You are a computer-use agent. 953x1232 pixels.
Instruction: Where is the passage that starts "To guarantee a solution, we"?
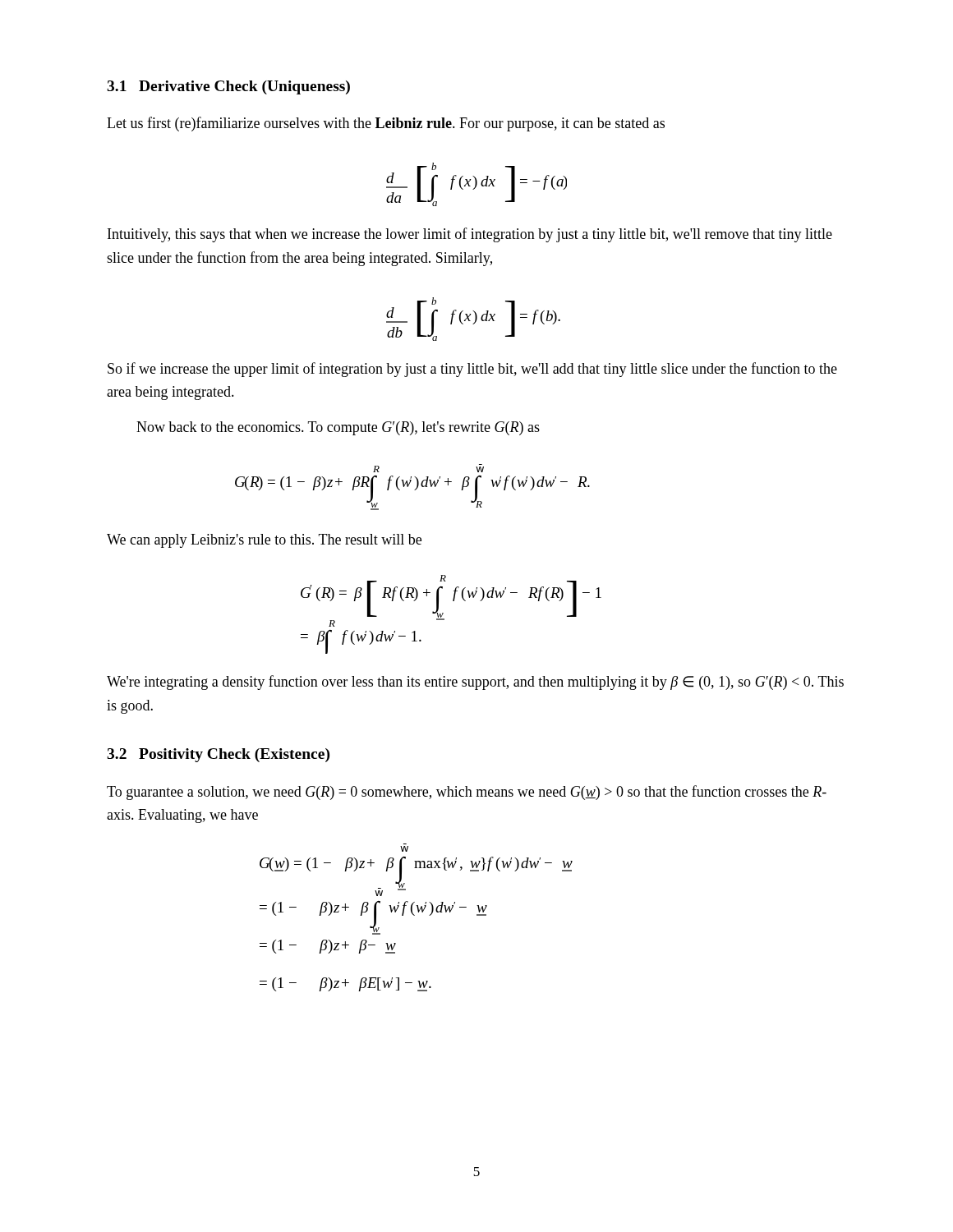pos(467,803)
